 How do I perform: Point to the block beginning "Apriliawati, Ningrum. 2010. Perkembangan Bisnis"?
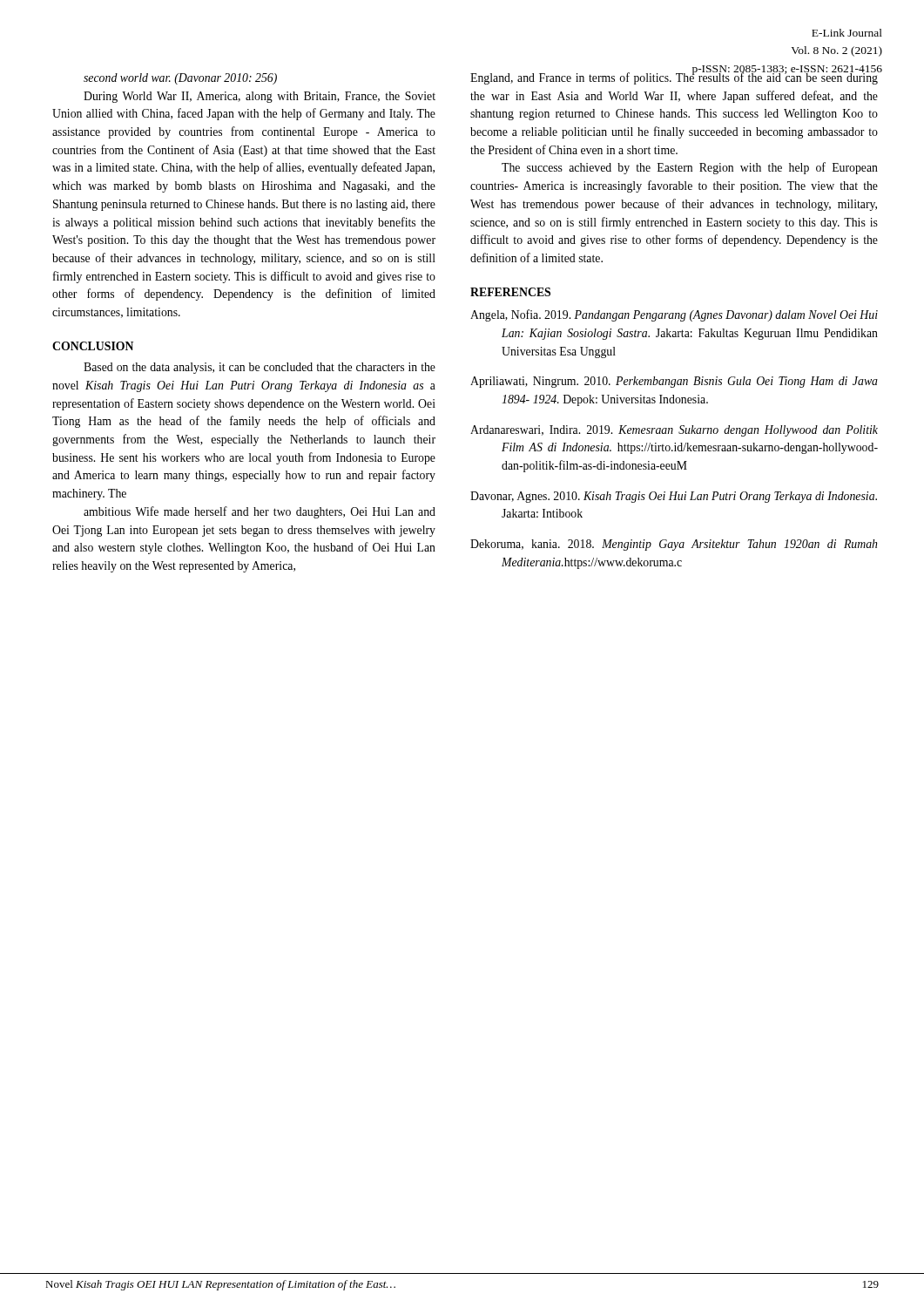(x=674, y=391)
